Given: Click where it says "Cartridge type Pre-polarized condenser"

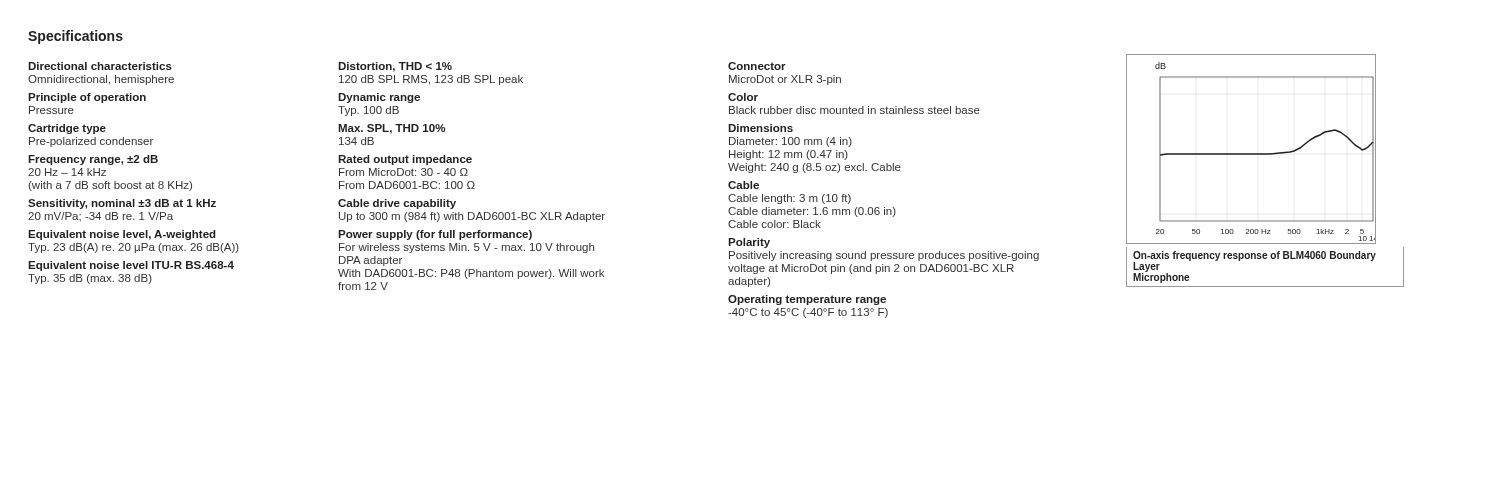Looking at the screenshot, I should coord(67,129).
